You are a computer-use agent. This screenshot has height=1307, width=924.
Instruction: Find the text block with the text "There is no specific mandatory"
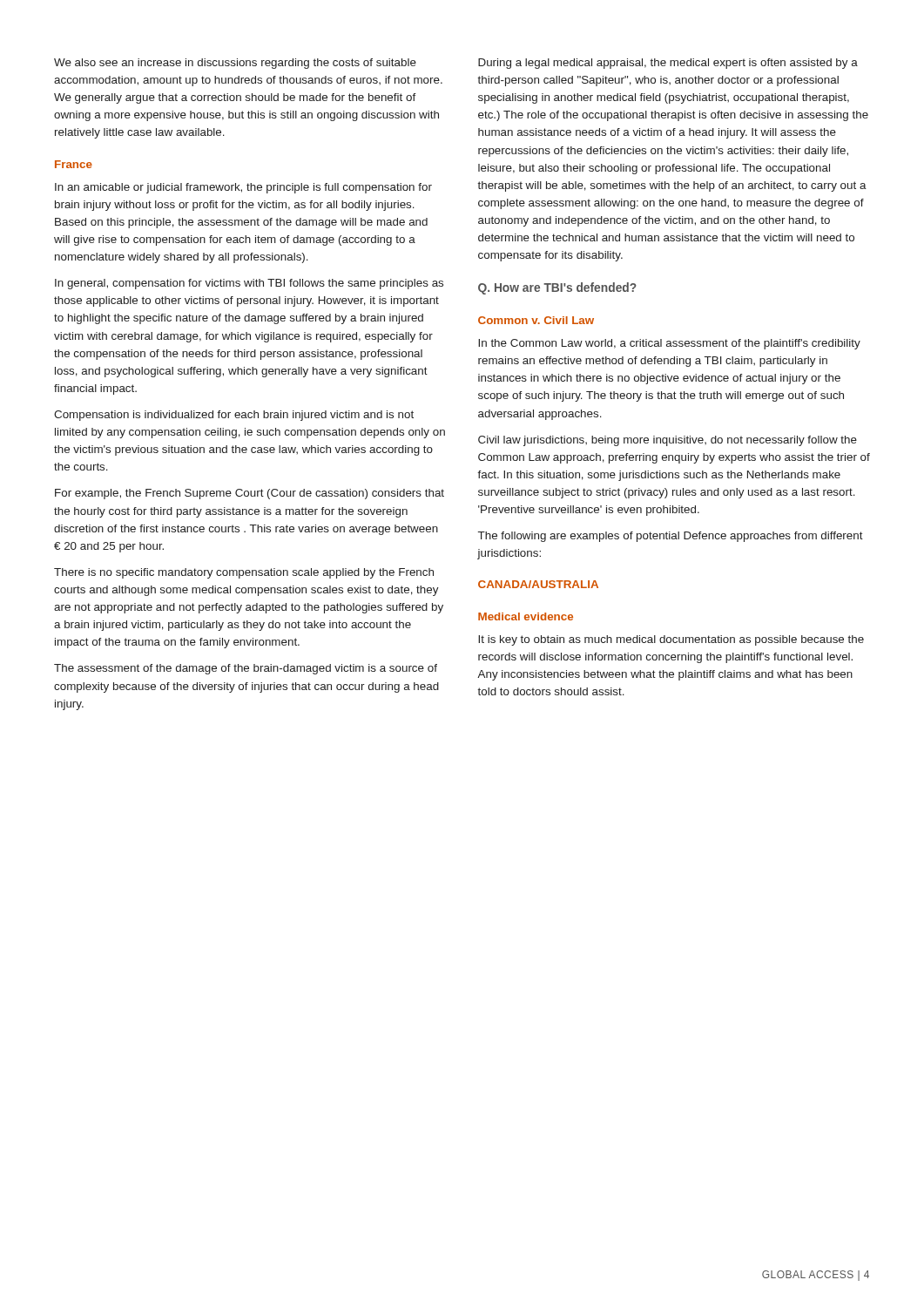250,607
